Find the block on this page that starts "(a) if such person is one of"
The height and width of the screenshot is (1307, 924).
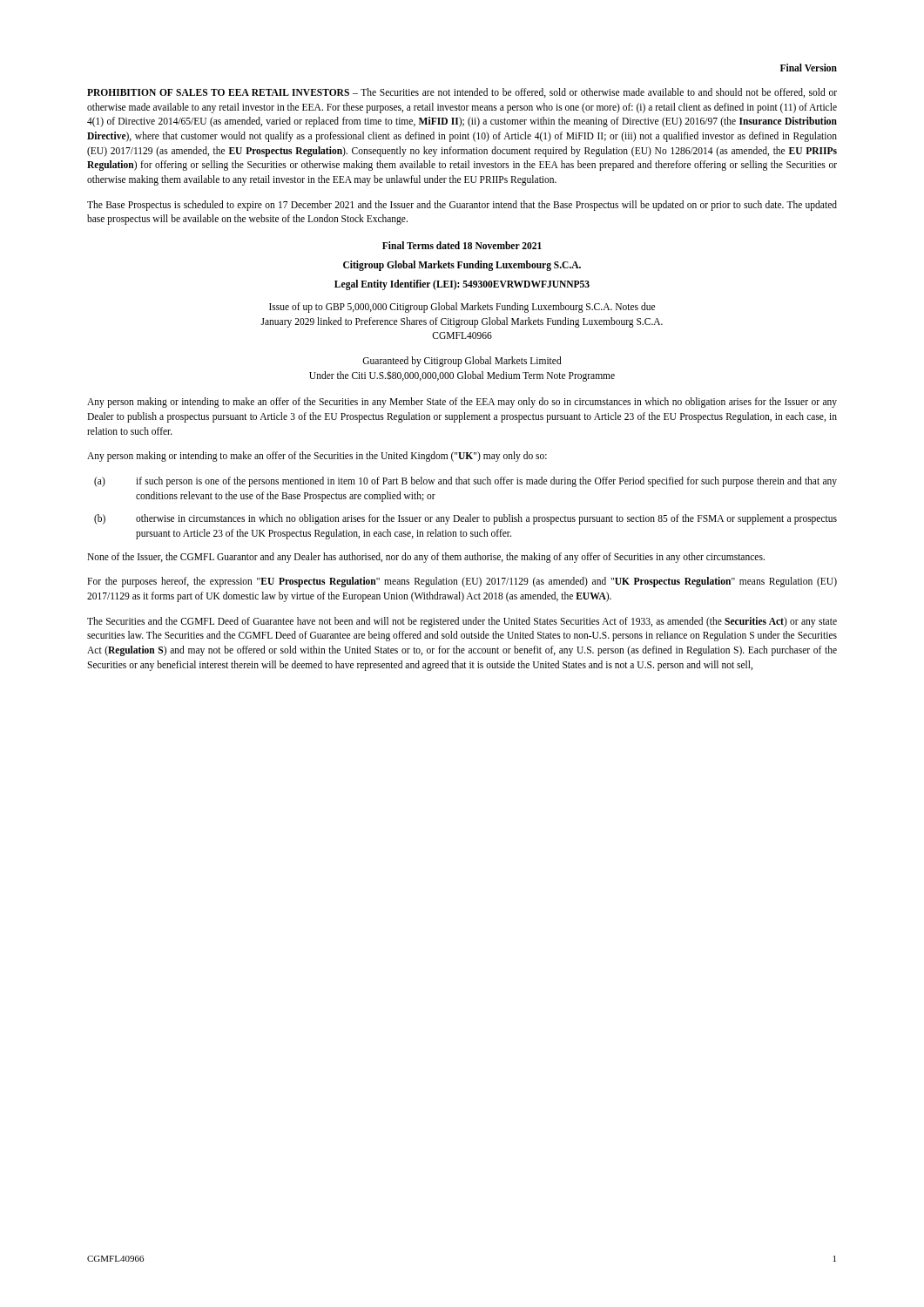(x=462, y=489)
